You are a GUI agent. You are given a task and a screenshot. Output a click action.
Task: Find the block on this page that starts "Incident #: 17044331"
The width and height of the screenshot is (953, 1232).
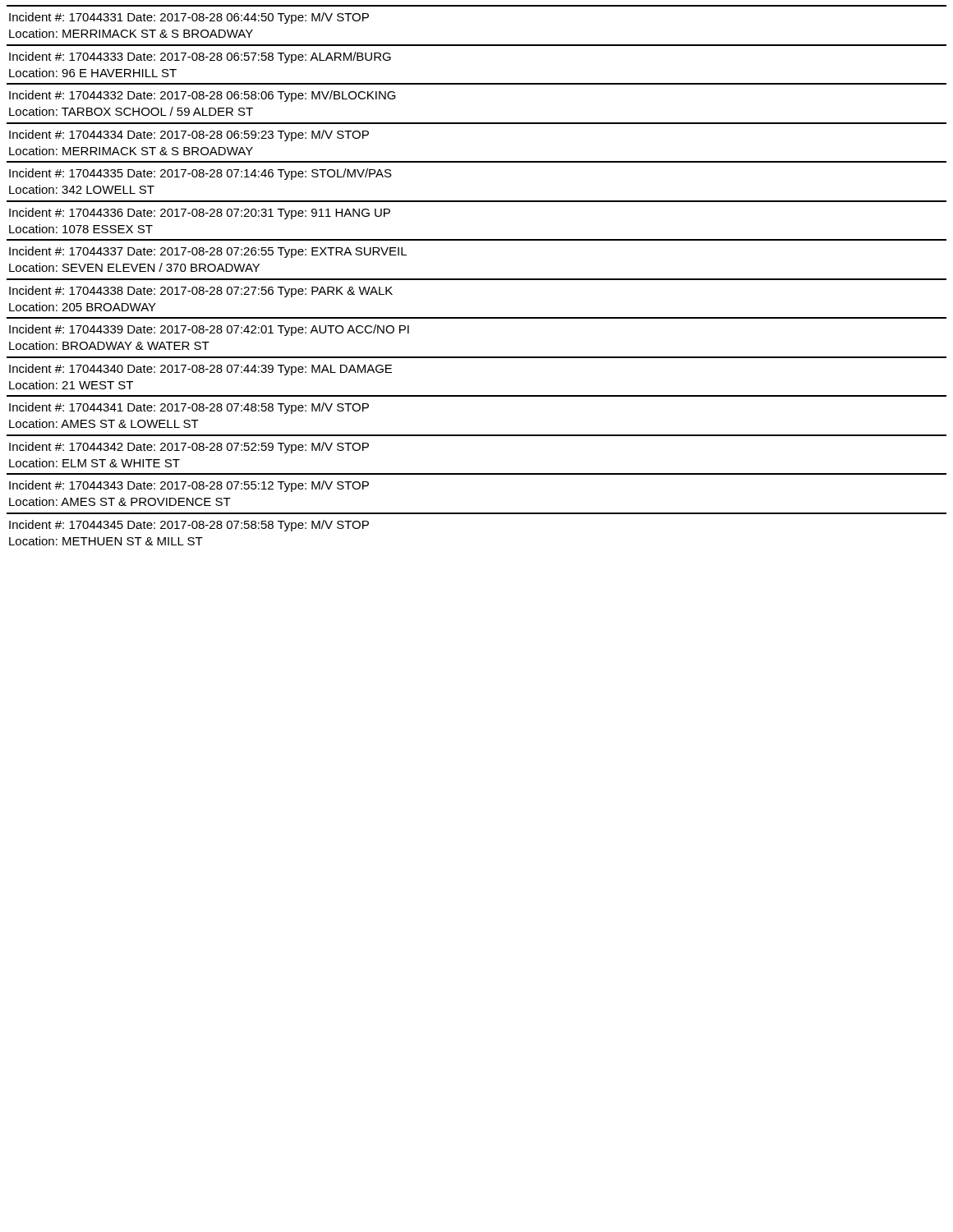(x=189, y=18)
